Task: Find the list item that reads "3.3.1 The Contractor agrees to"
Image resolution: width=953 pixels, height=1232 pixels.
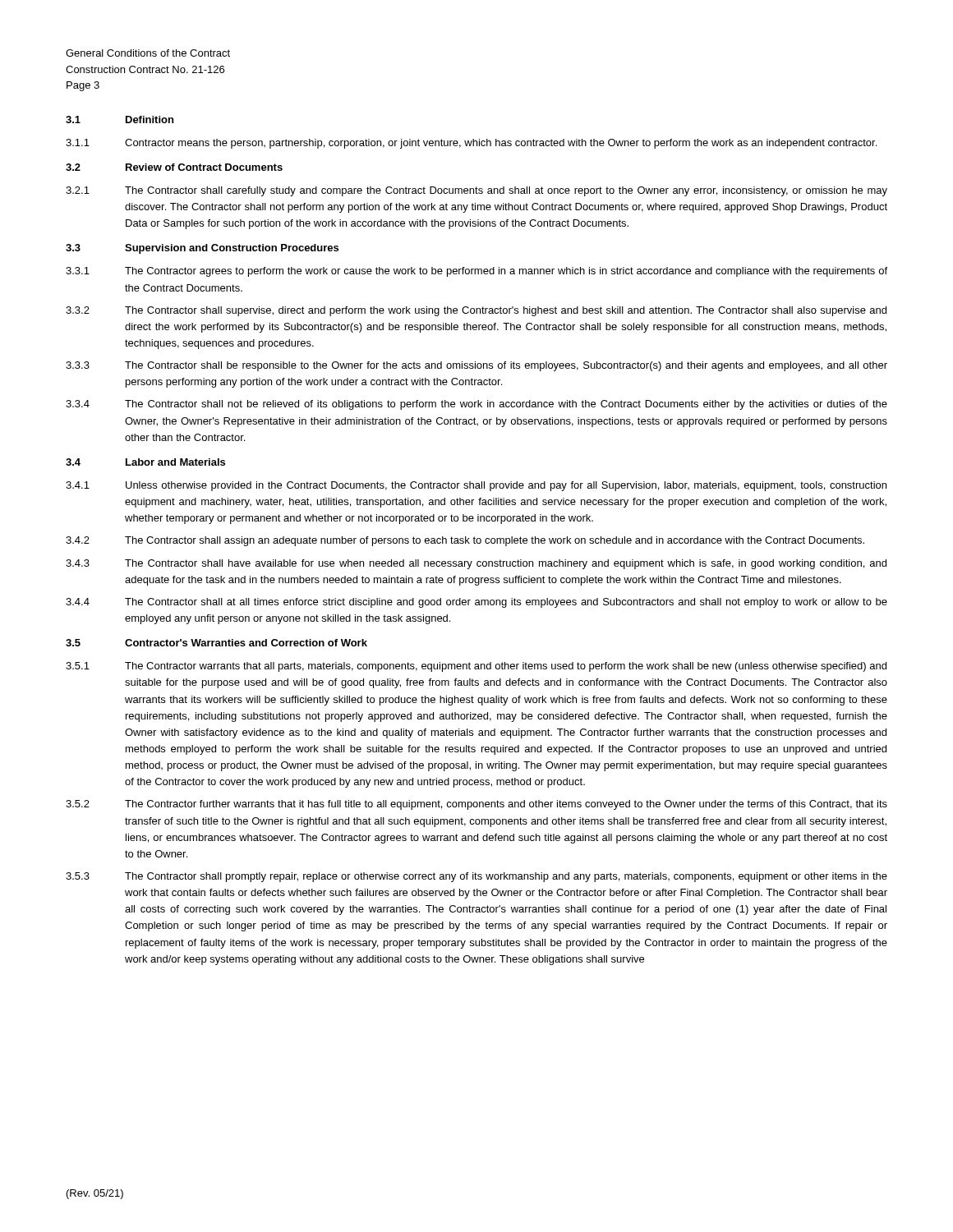Action: tap(476, 280)
